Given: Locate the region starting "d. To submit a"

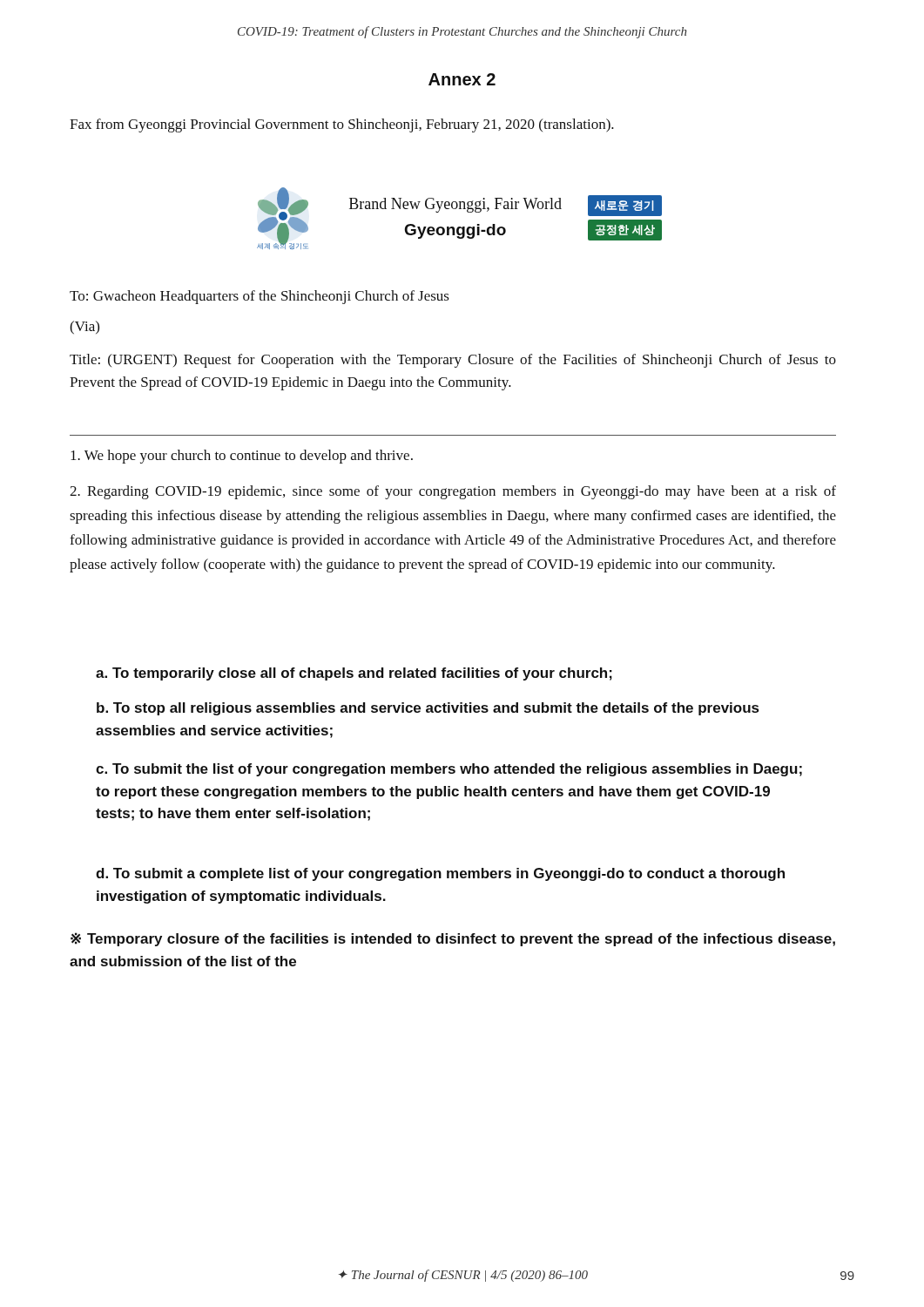Looking at the screenshot, I should [441, 885].
